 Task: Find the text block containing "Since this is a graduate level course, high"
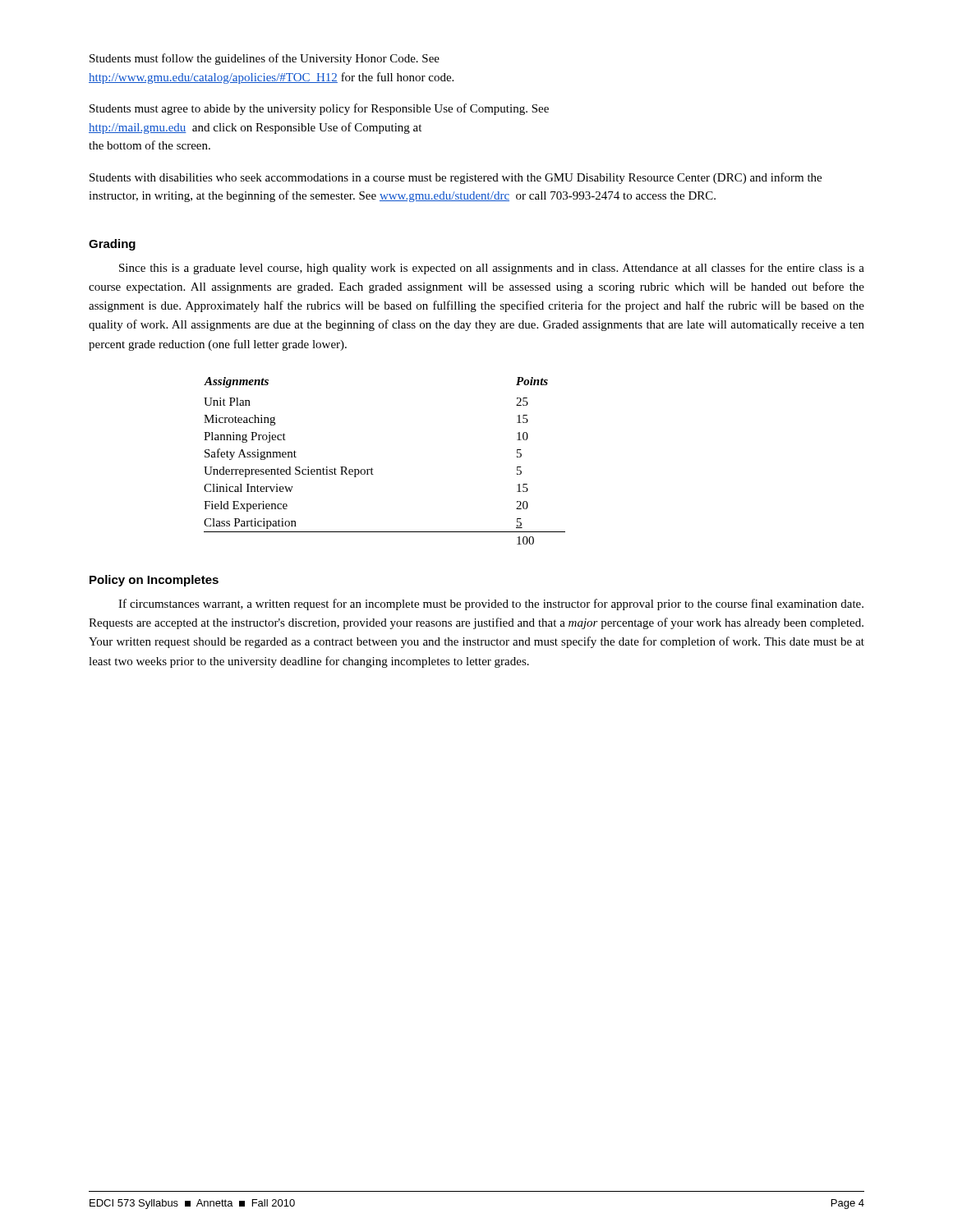(476, 306)
